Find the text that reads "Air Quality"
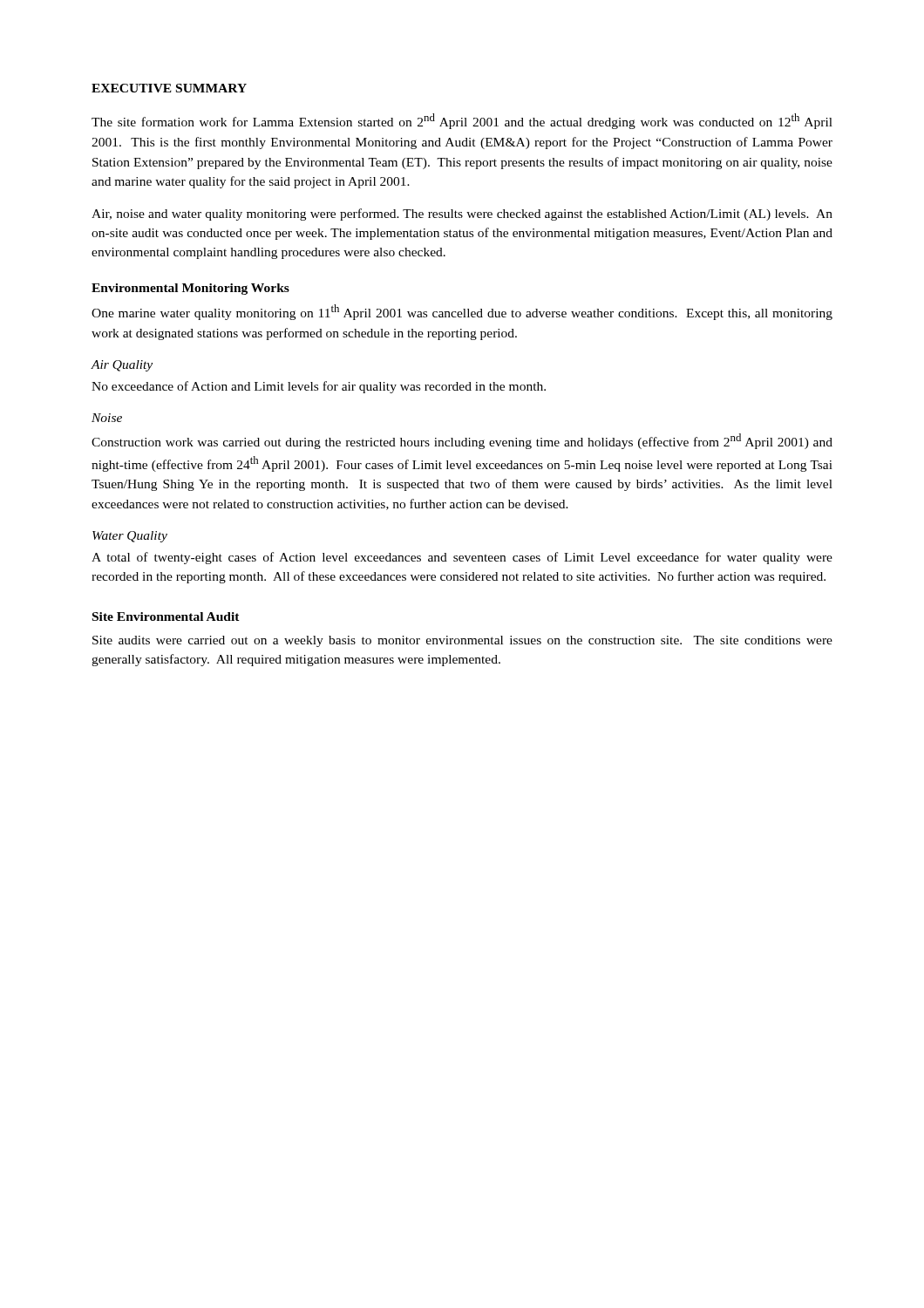 122,364
